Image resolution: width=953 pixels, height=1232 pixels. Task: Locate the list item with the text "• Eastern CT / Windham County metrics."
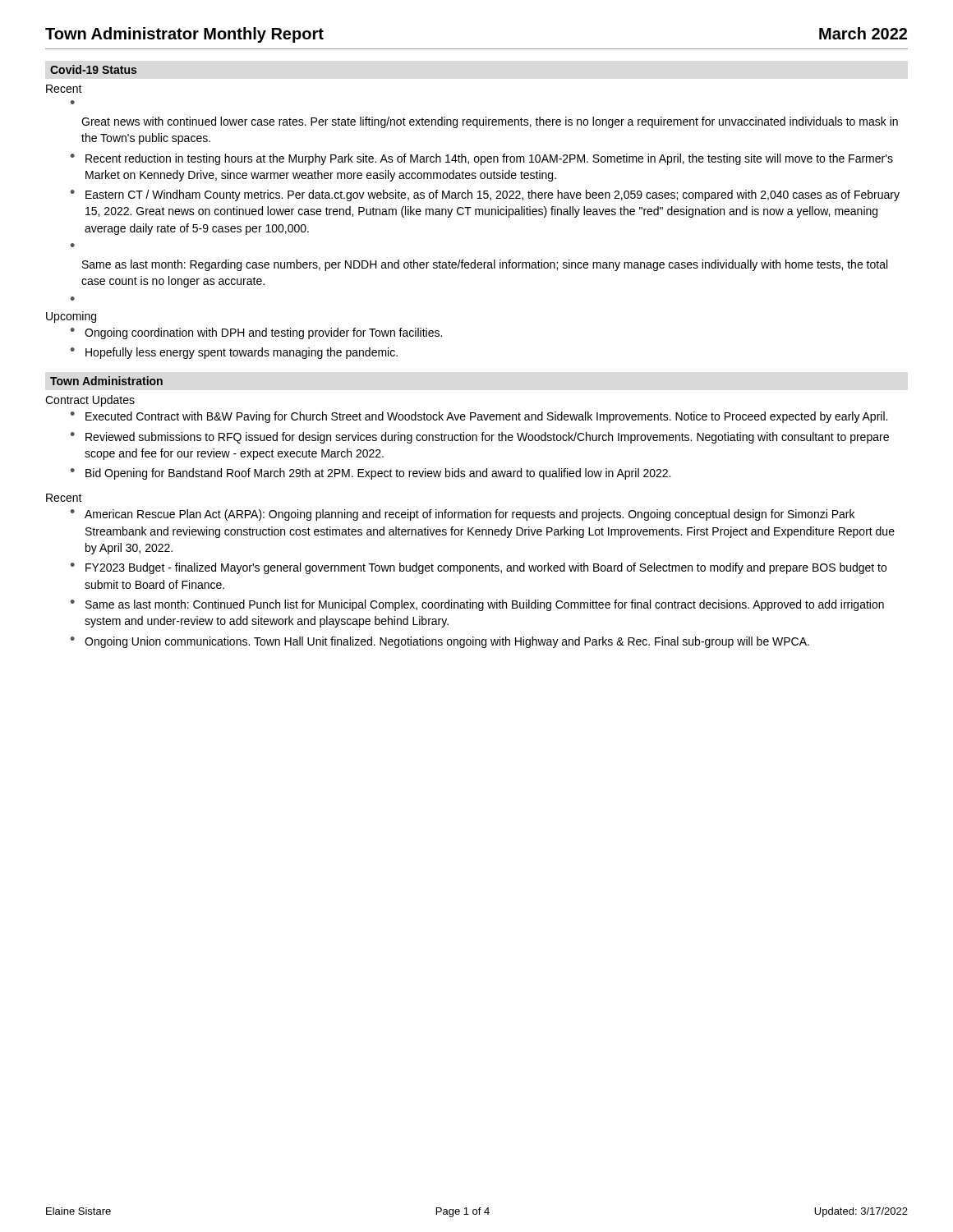coord(489,212)
